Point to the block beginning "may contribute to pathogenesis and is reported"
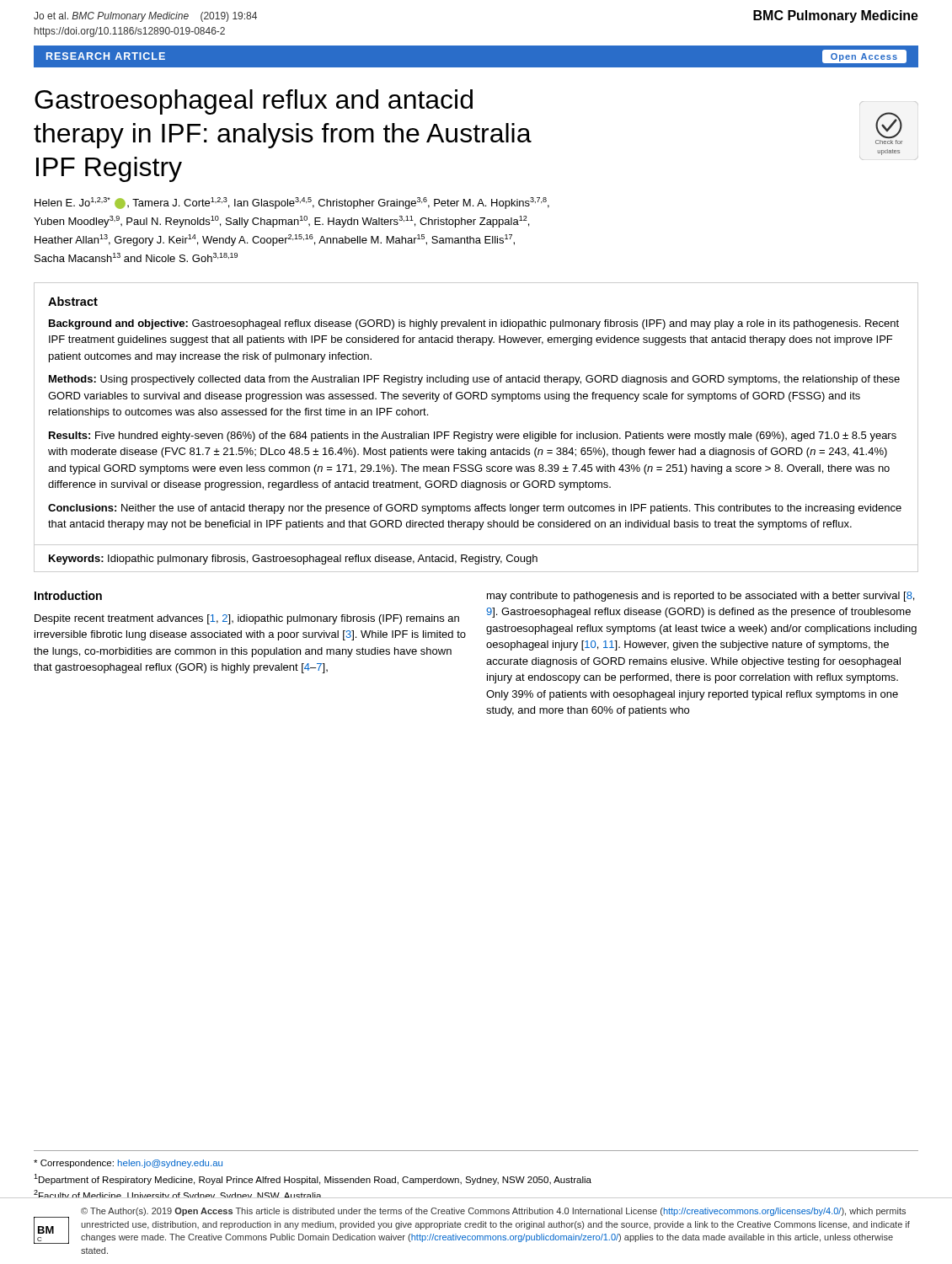Screen dimensions: 1264x952 pos(702,652)
